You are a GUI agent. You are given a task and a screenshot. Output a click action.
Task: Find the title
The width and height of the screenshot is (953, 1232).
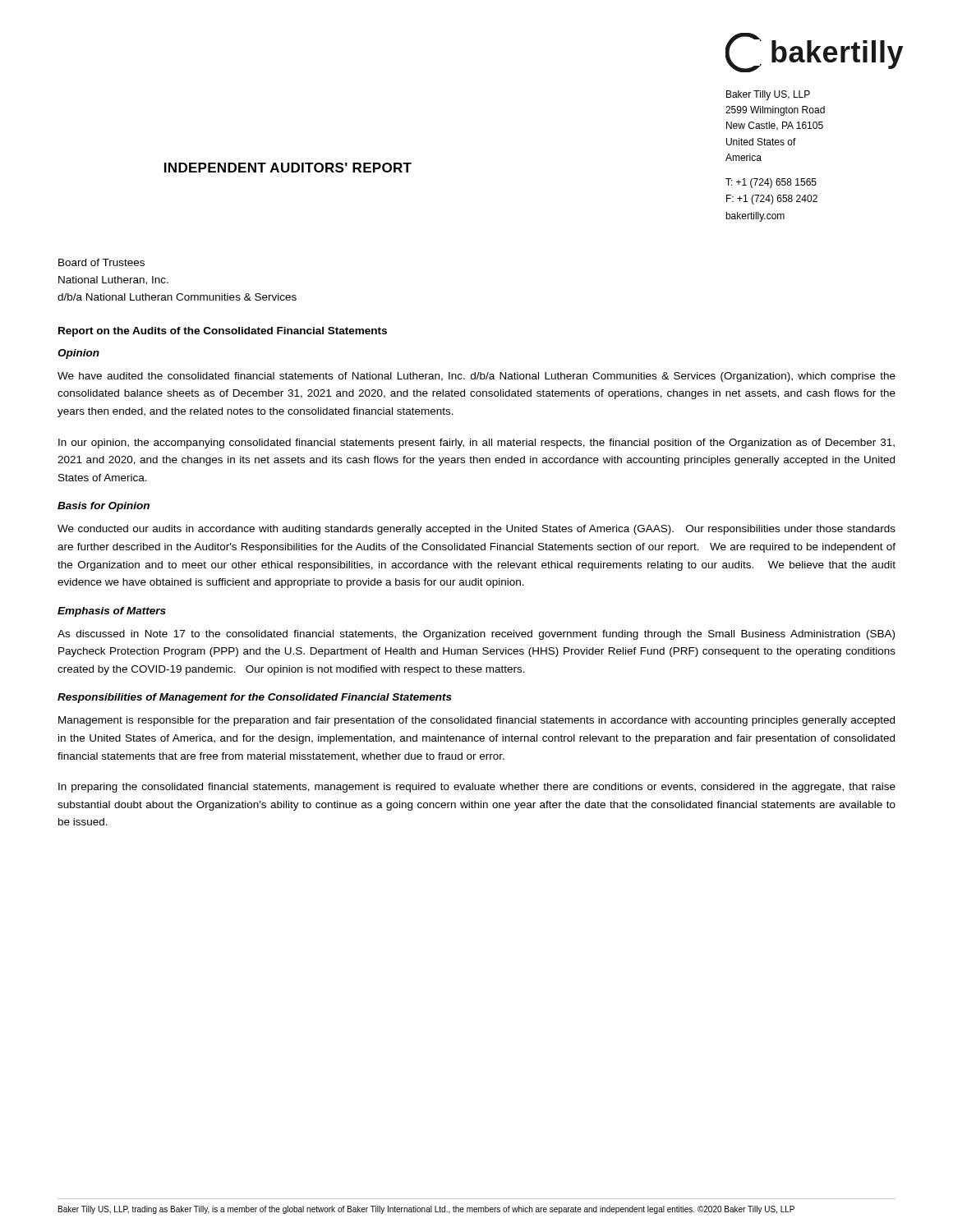pyautogui.click(x=288, y=168)
